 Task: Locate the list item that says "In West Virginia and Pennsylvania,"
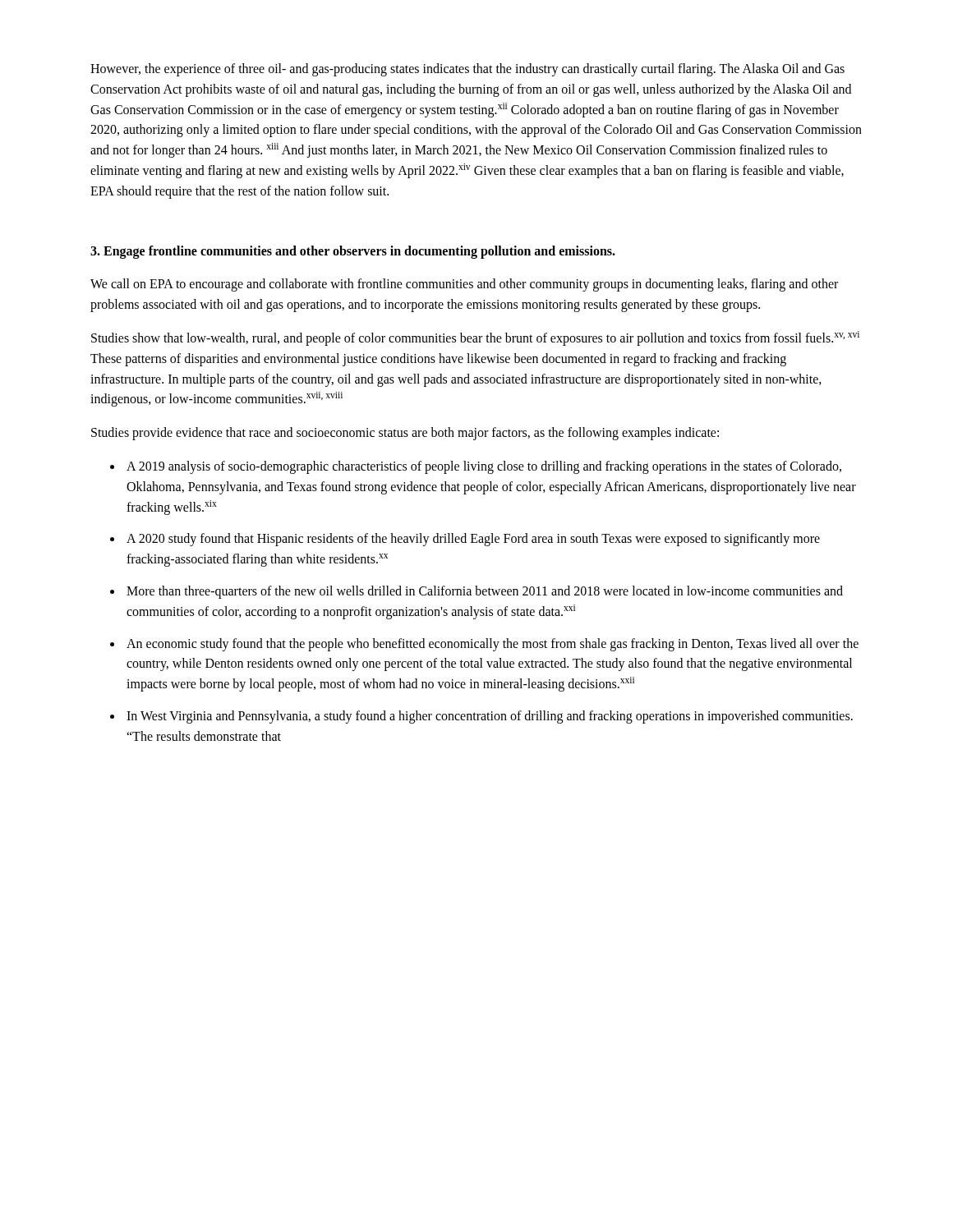click(490, 726)
